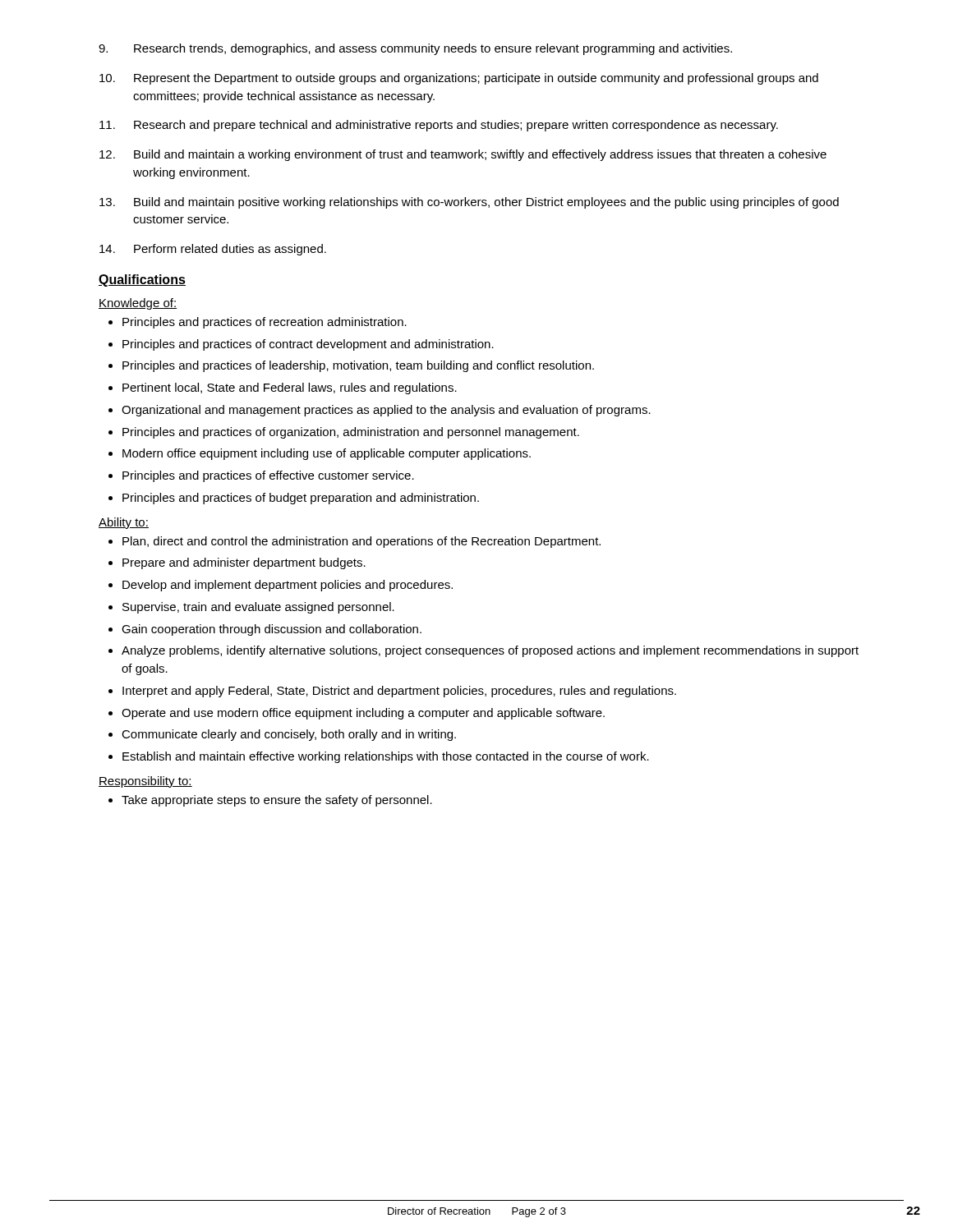Where does it say "Principles and practices of recreation administration."?

point(264,321)
